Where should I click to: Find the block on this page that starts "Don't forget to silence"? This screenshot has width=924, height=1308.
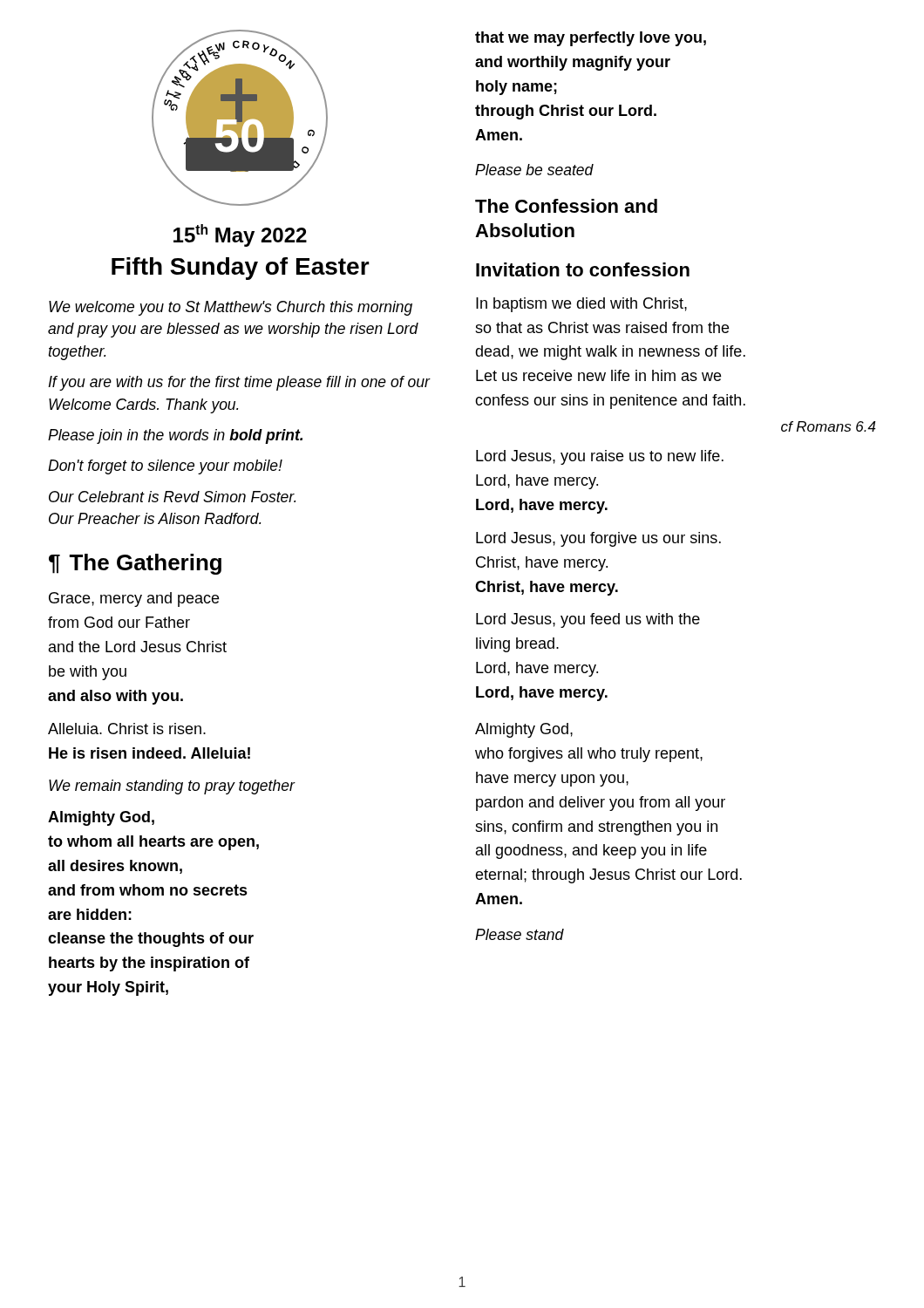pos(165,466)
